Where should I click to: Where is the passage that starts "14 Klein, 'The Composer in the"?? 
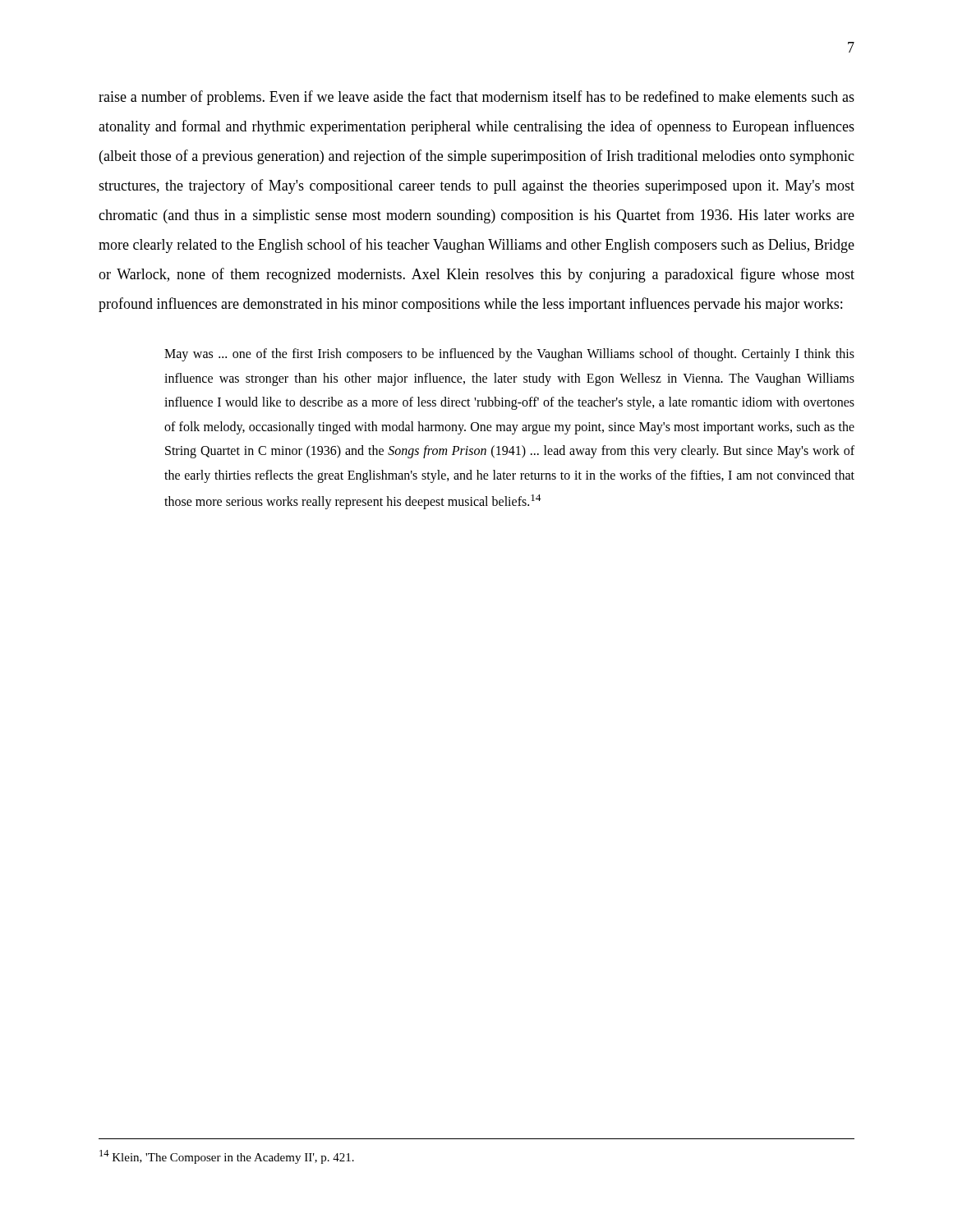pos(227,1157)
